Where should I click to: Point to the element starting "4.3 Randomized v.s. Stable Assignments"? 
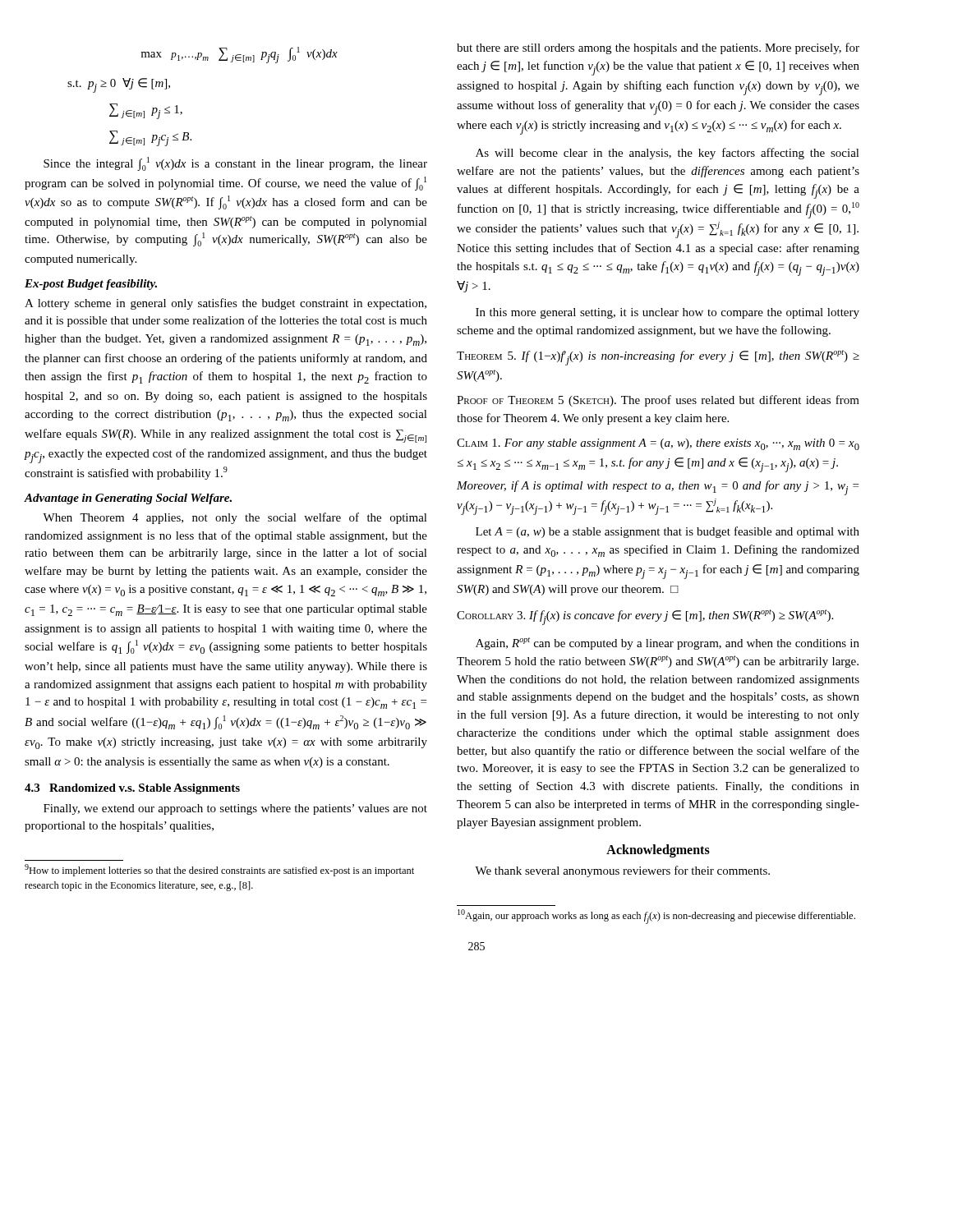(x=132, y=787)
